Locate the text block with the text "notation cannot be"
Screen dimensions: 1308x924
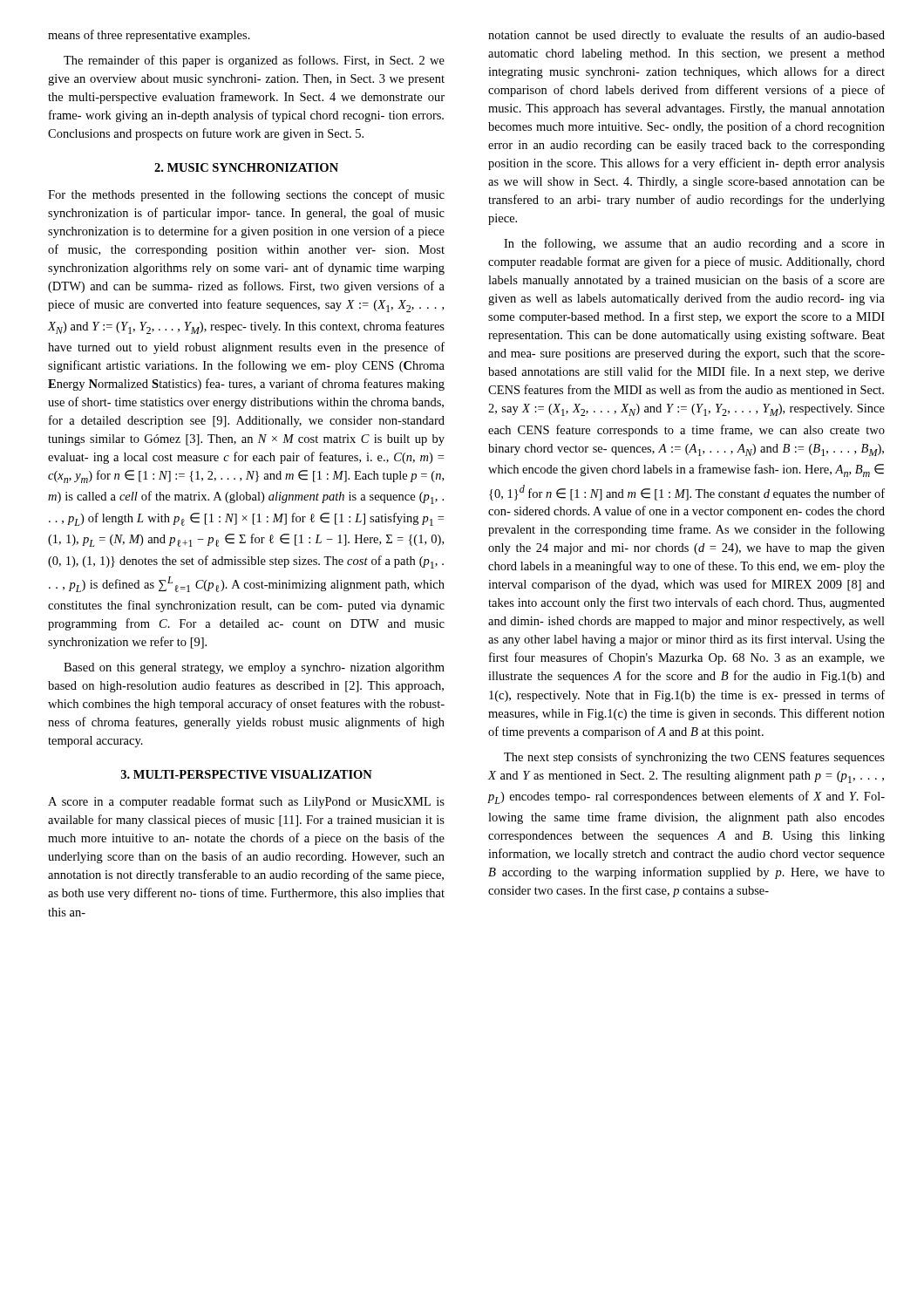pos(686,127)
